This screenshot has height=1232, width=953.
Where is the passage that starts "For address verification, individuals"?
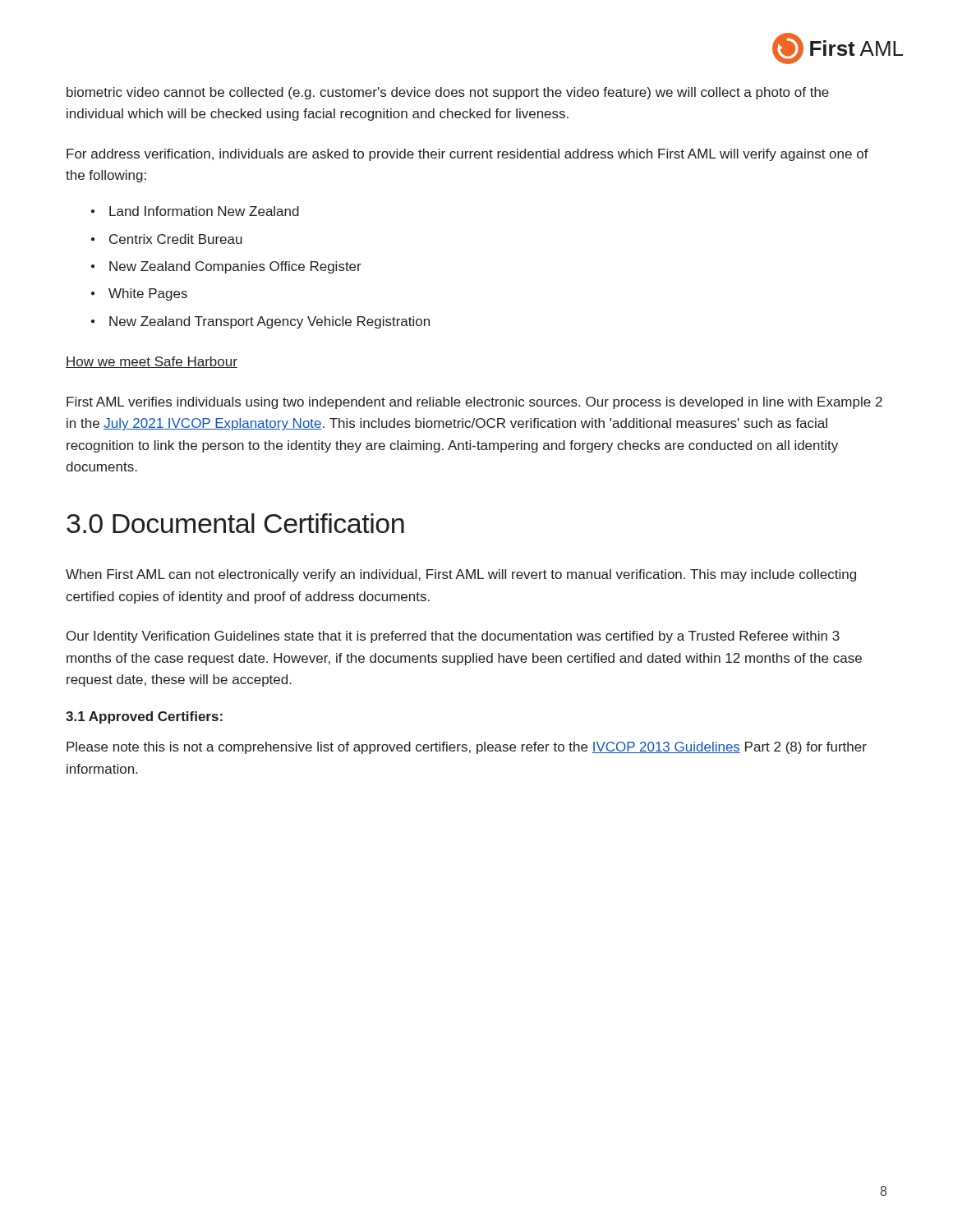pos(467,165)
